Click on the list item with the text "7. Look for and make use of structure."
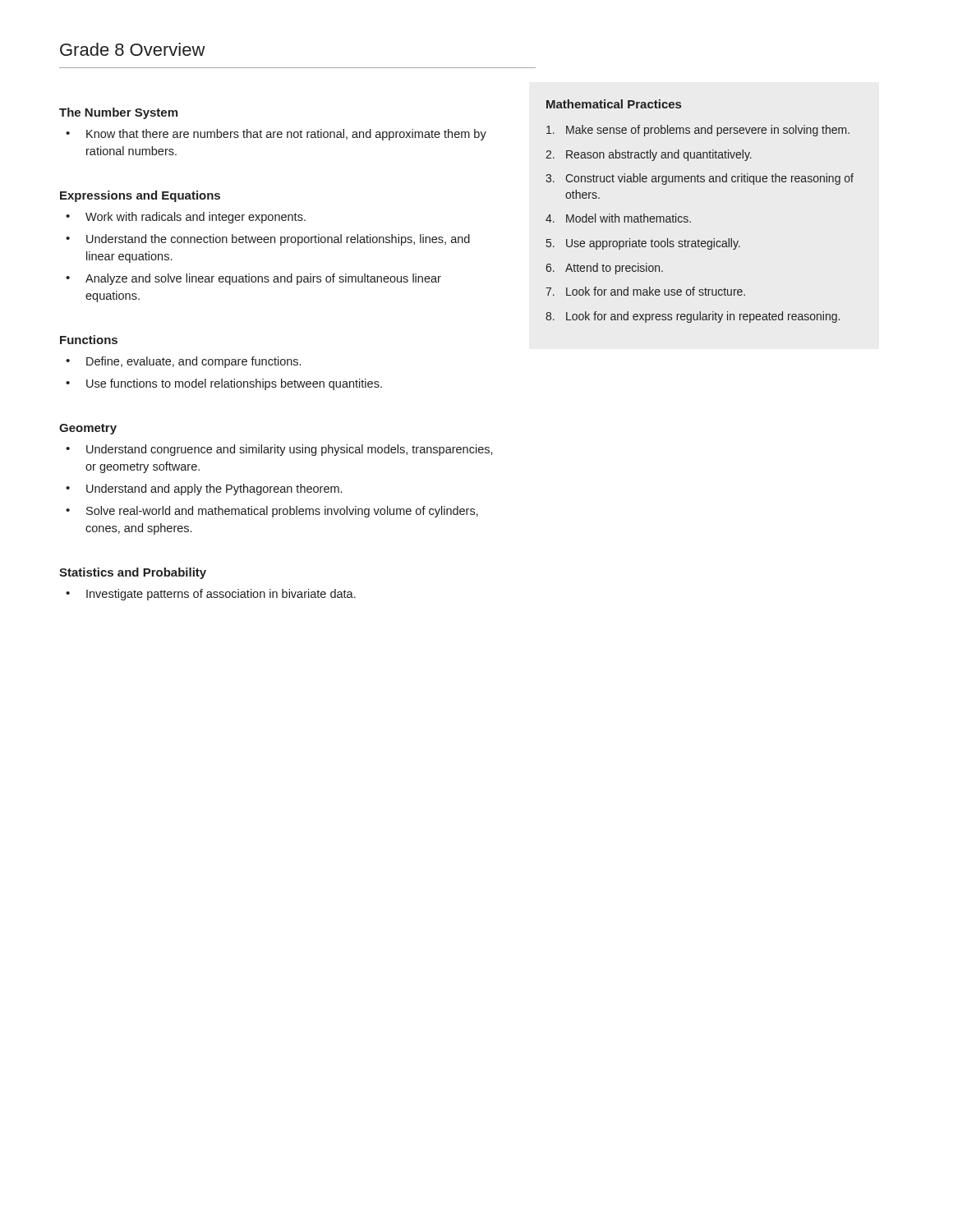Viewport: 953px width, 1232px height. click(x=704, y=292)
